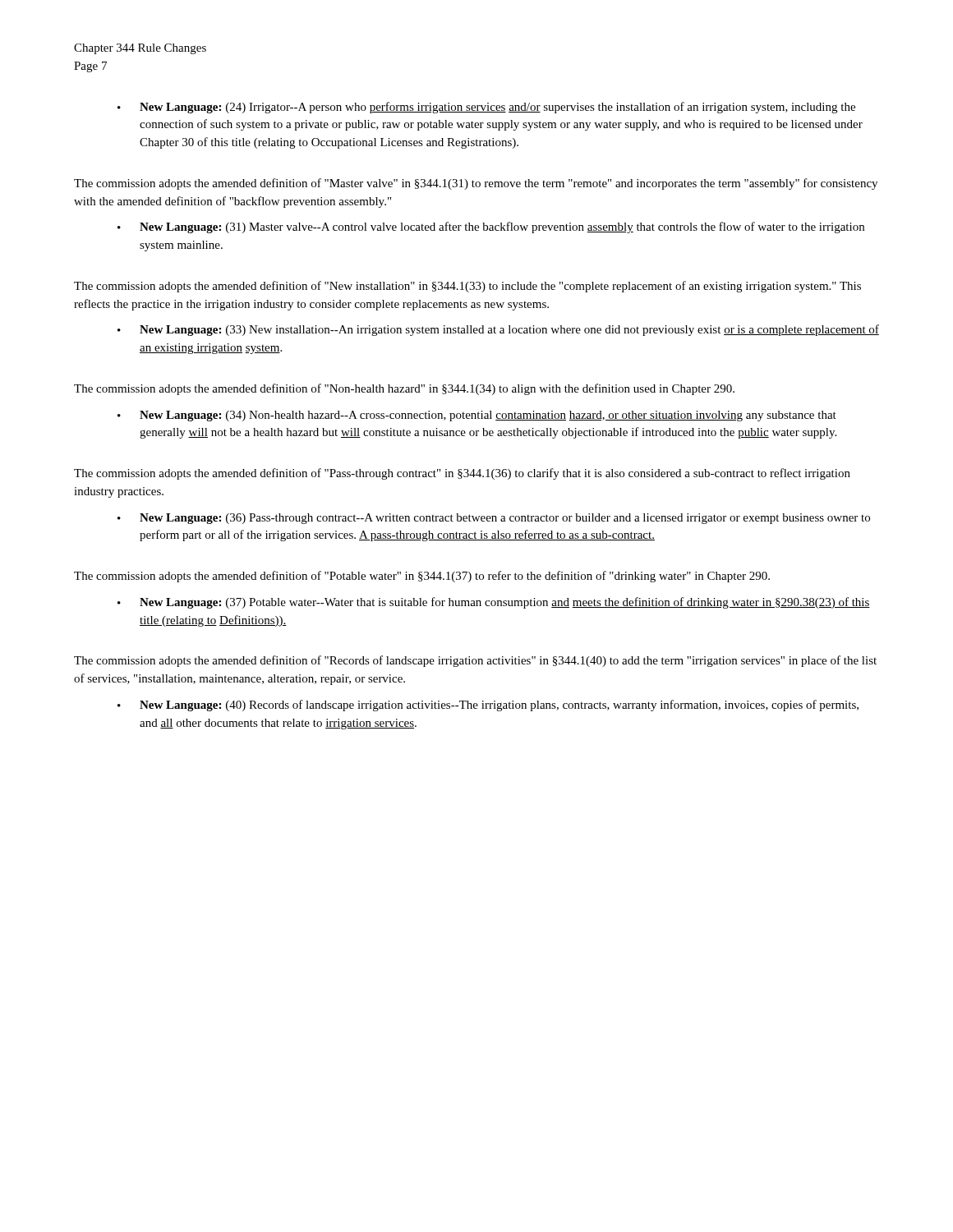Select the passage starting "• New Language: (37) Potable water--Water that is"
The height and width of the screenshot is (1232, 953).
(498, 611)
